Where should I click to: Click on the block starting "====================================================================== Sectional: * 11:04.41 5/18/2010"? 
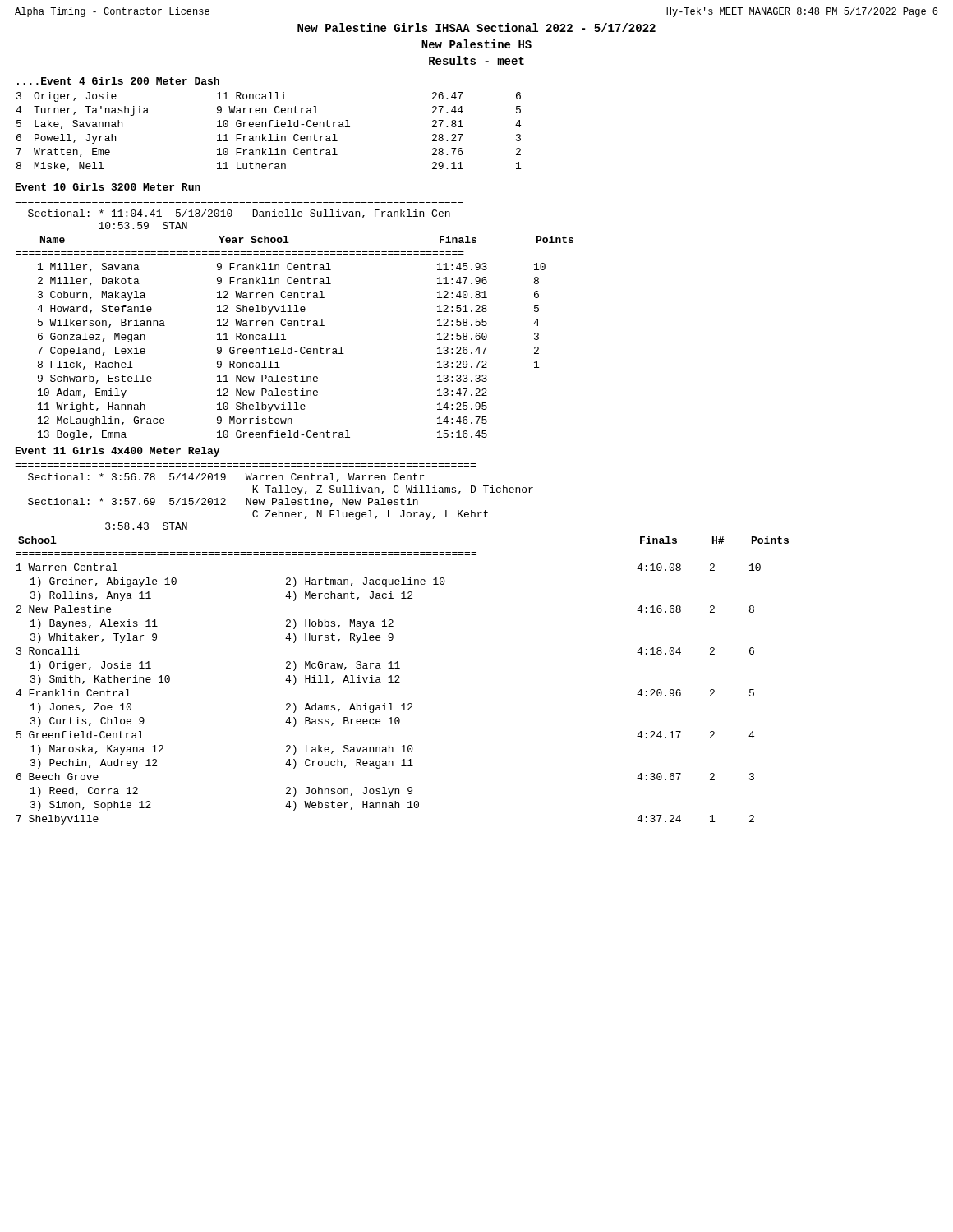[56, 214]
